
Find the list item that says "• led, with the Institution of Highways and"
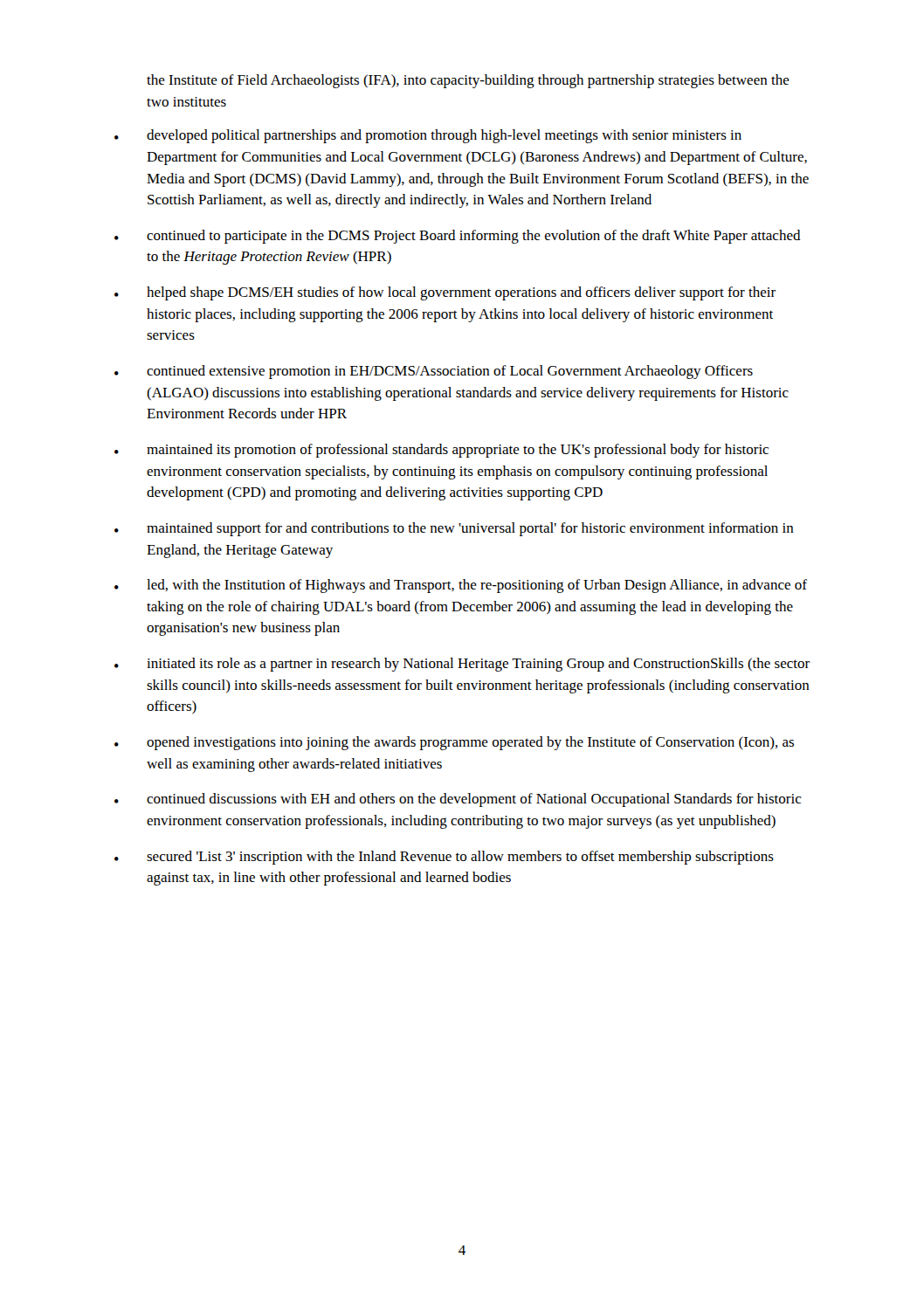[462, 607]
